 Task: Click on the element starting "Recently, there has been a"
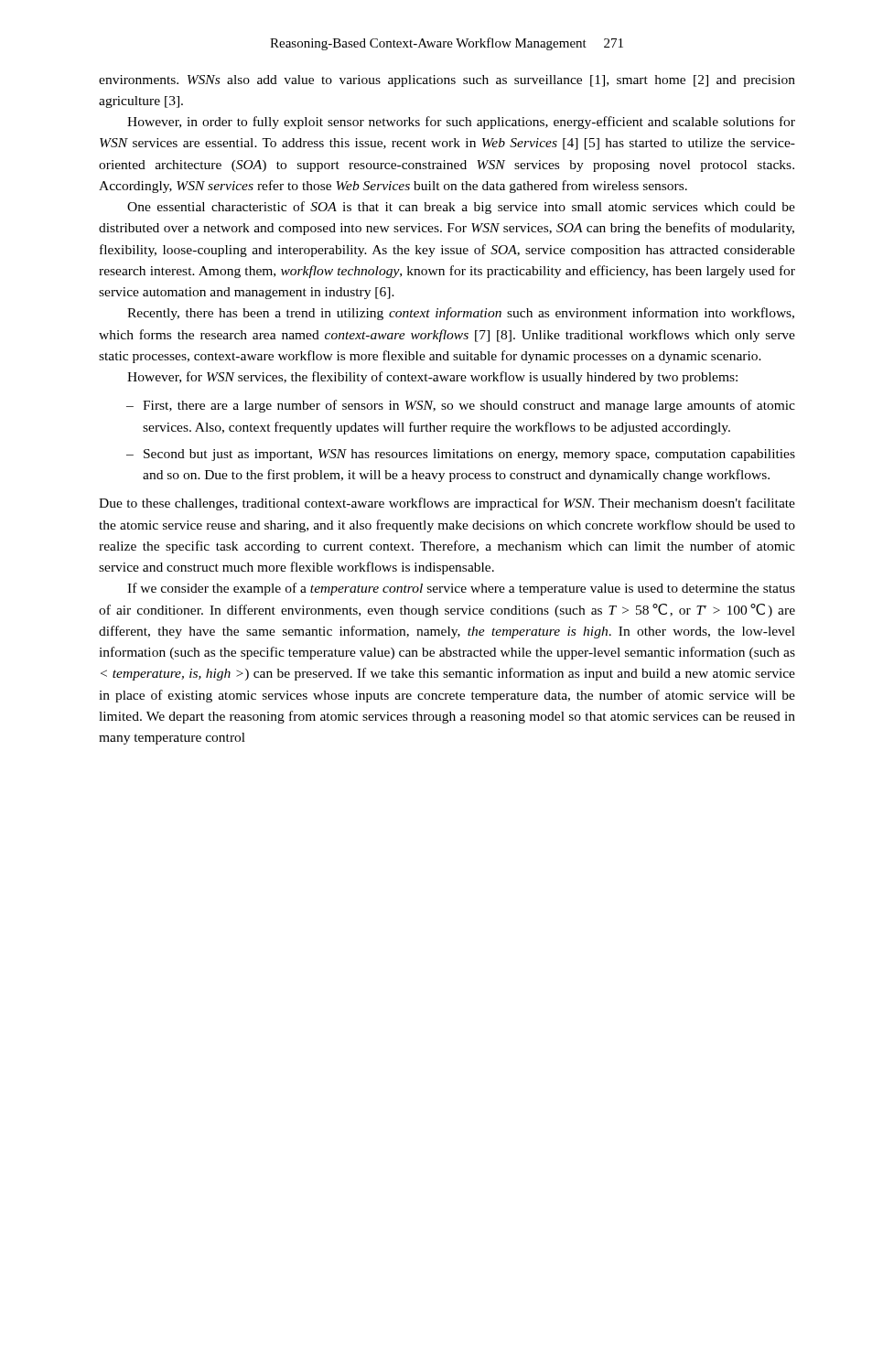447,334
